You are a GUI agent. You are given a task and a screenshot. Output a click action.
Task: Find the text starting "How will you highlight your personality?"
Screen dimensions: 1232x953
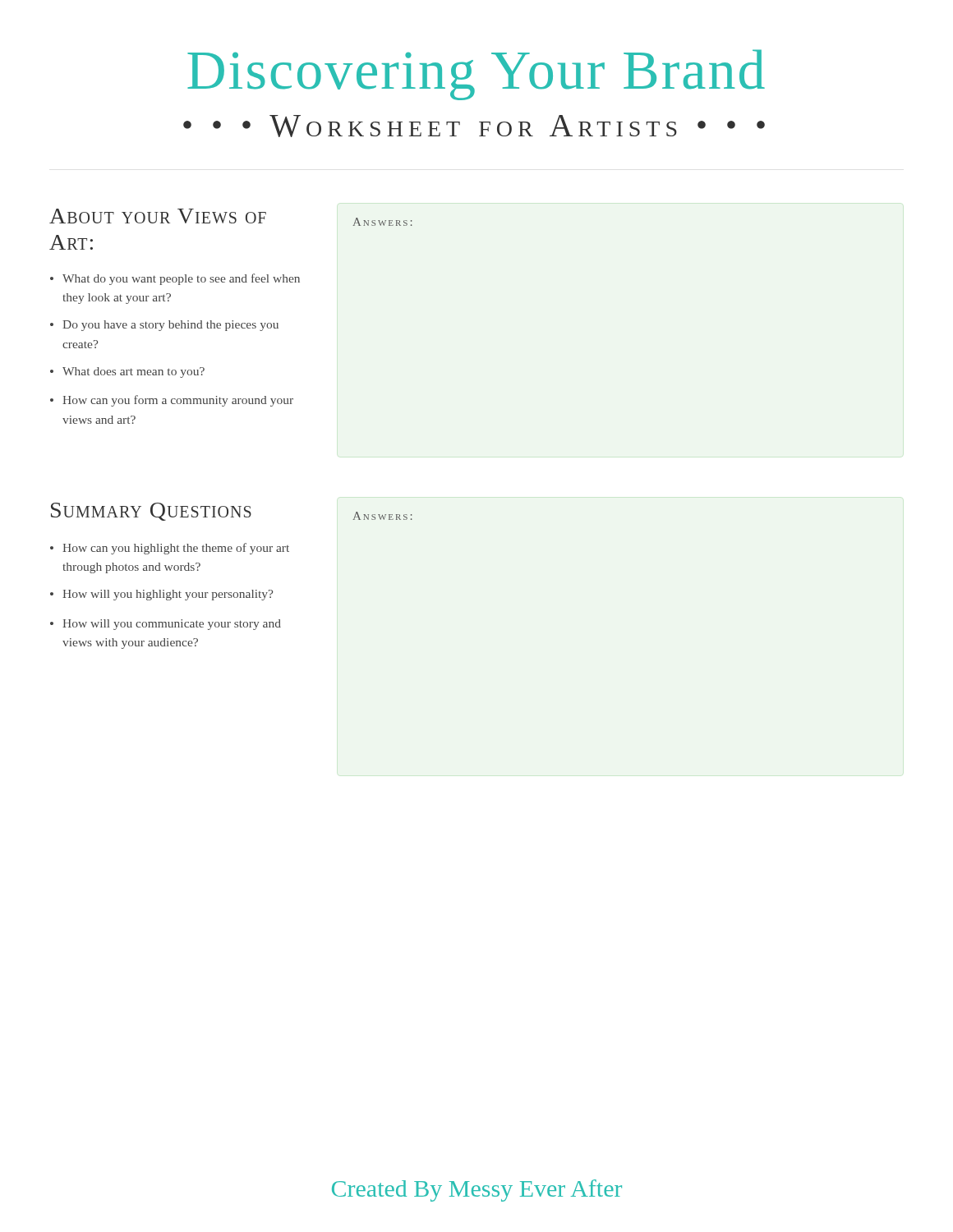(168, 594)
